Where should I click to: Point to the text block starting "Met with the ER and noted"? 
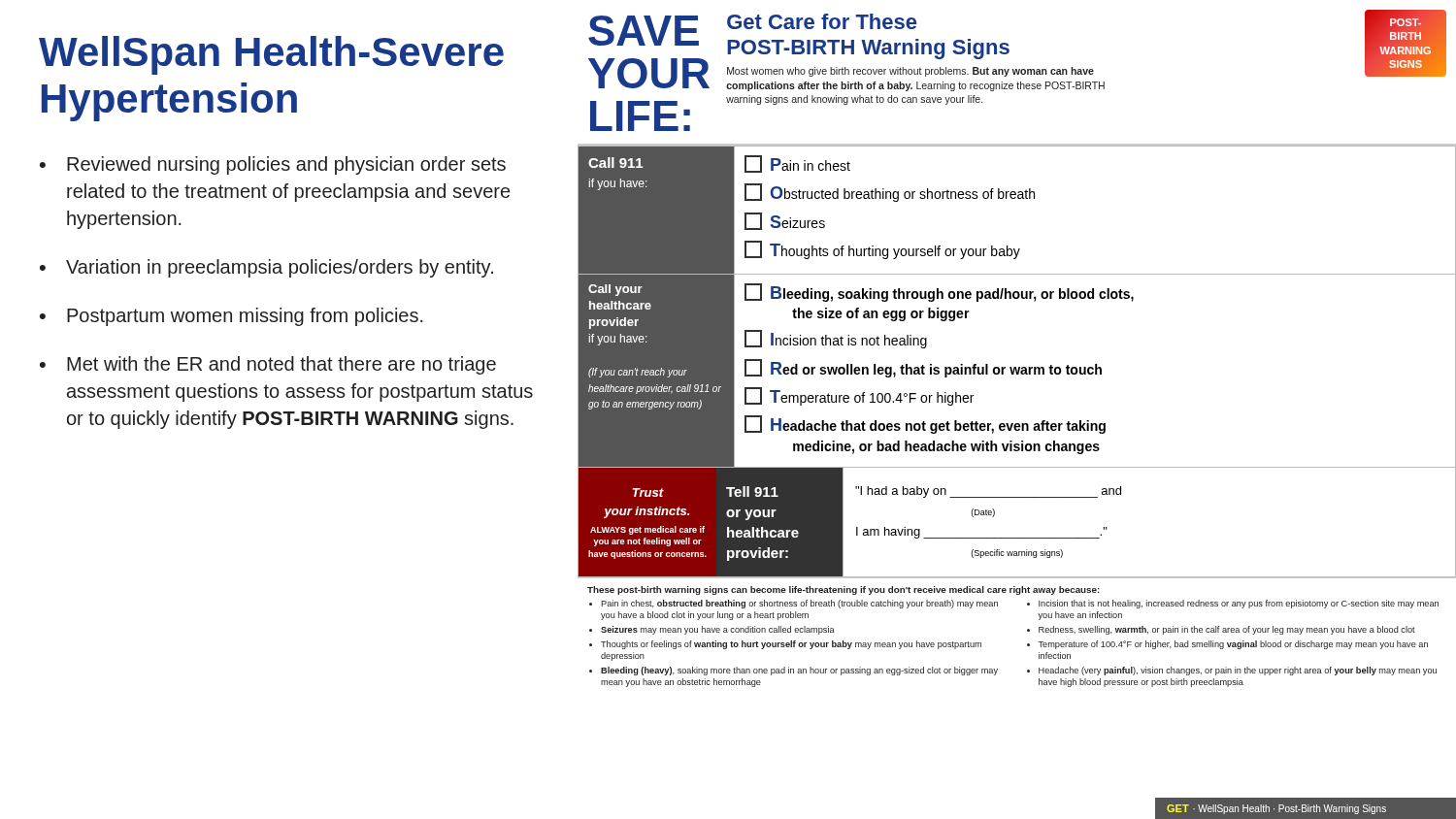pyautogui.click(x=300, y=391)
